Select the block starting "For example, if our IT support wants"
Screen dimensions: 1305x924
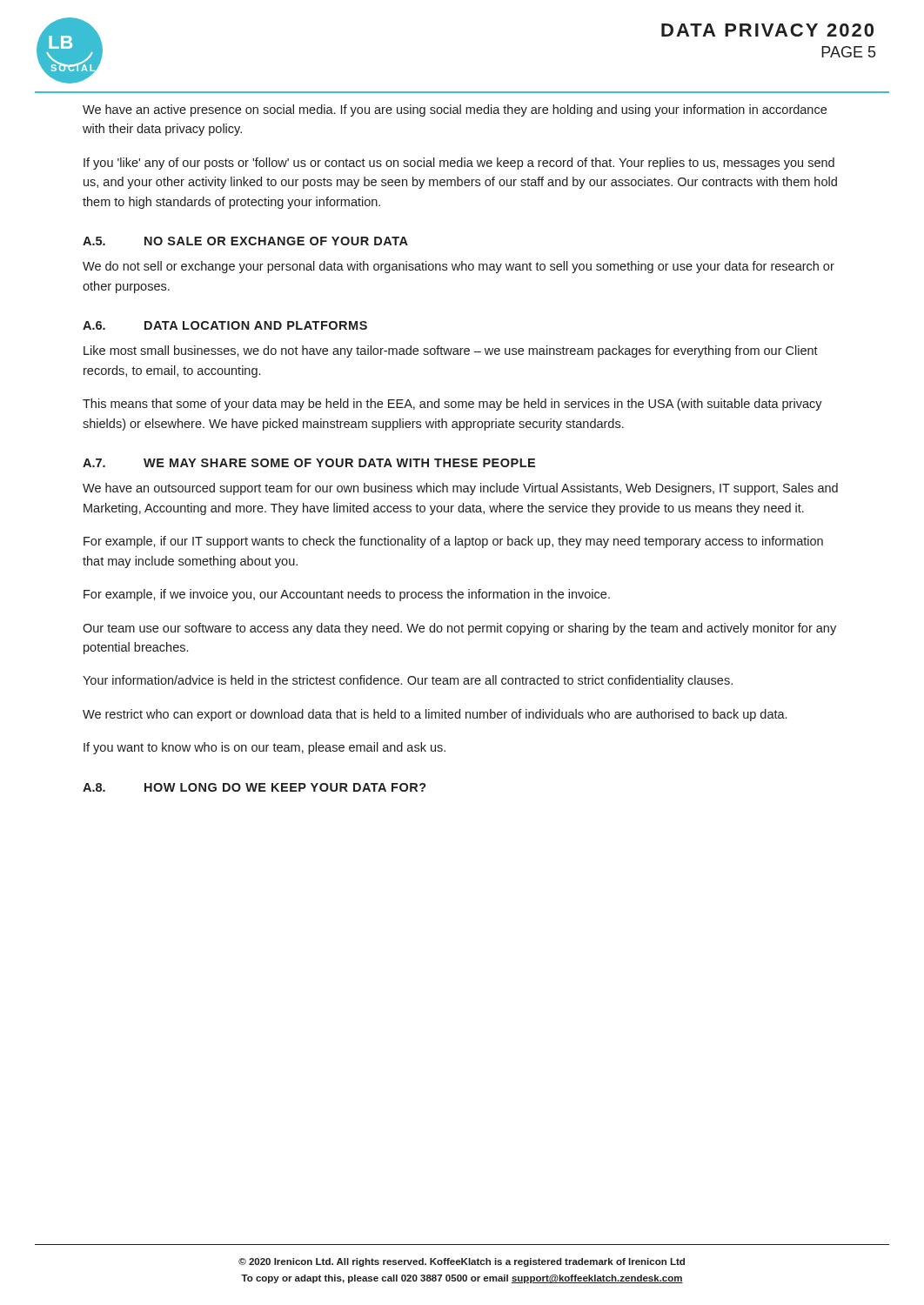453,551
